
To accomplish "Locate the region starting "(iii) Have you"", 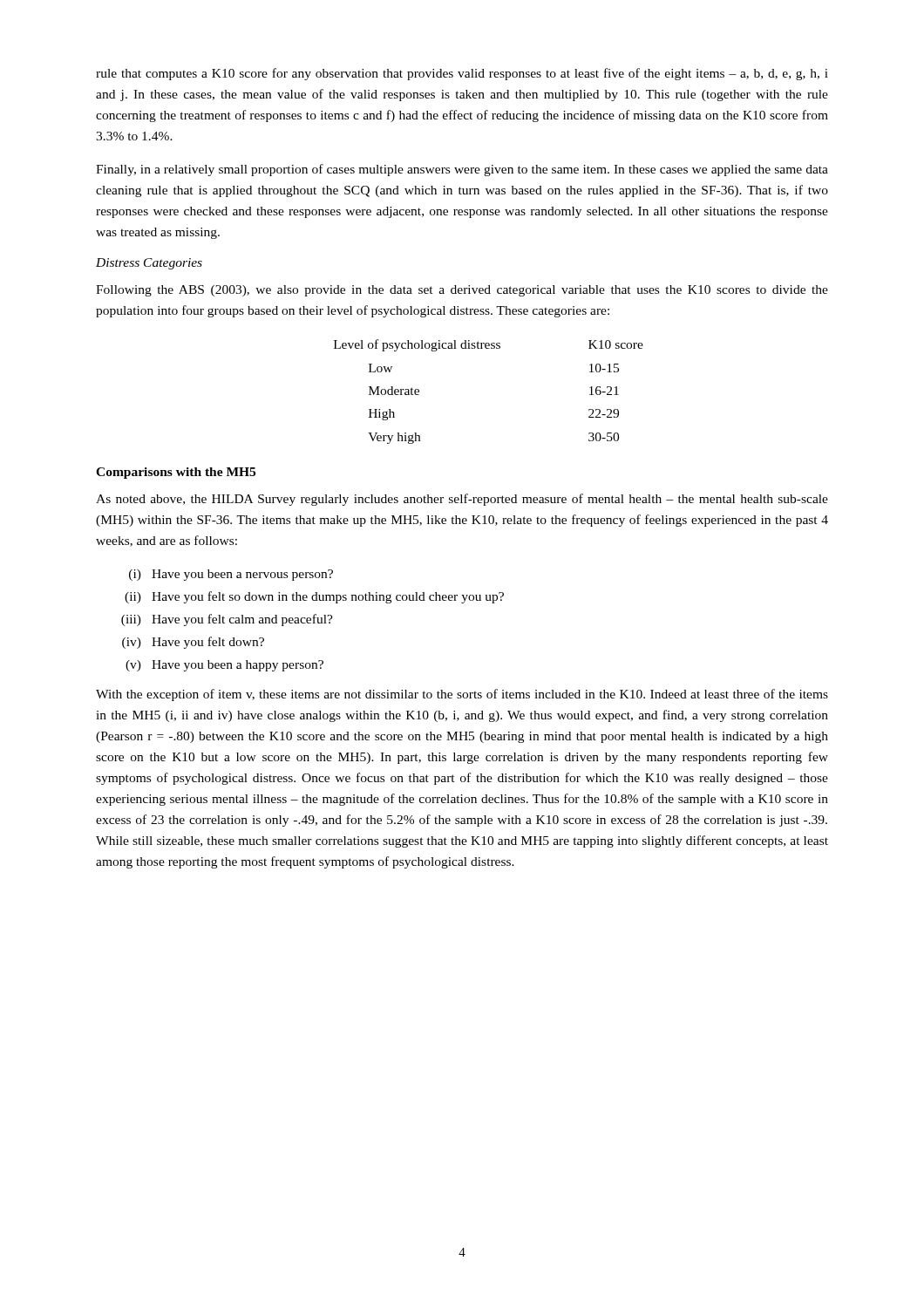I will click(x=227, y=620).
